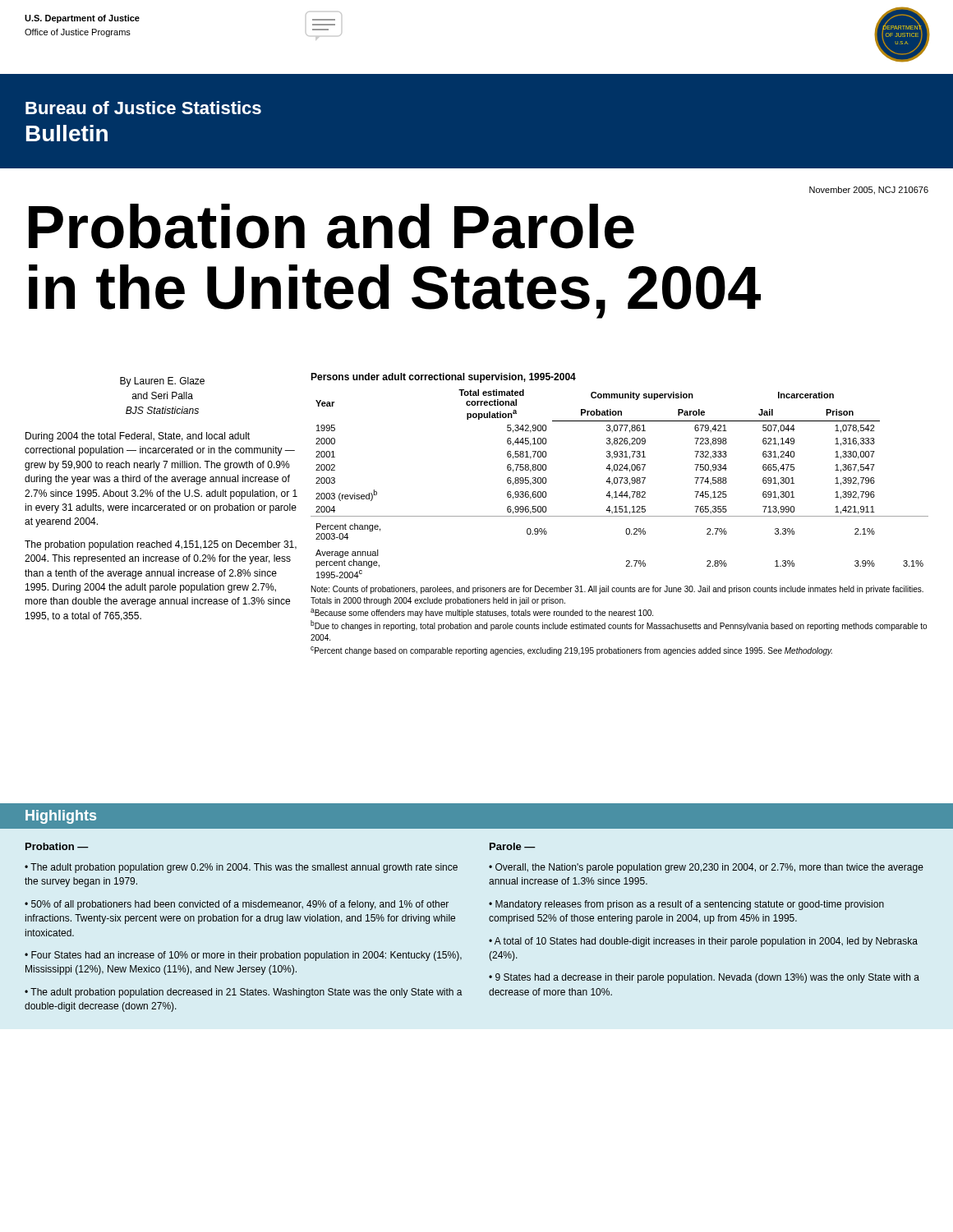The width and height of the screenshot is (953, 1232).
Task: Find the list item with the text "• 9 States had a"
Action: (x=704, y=985)
